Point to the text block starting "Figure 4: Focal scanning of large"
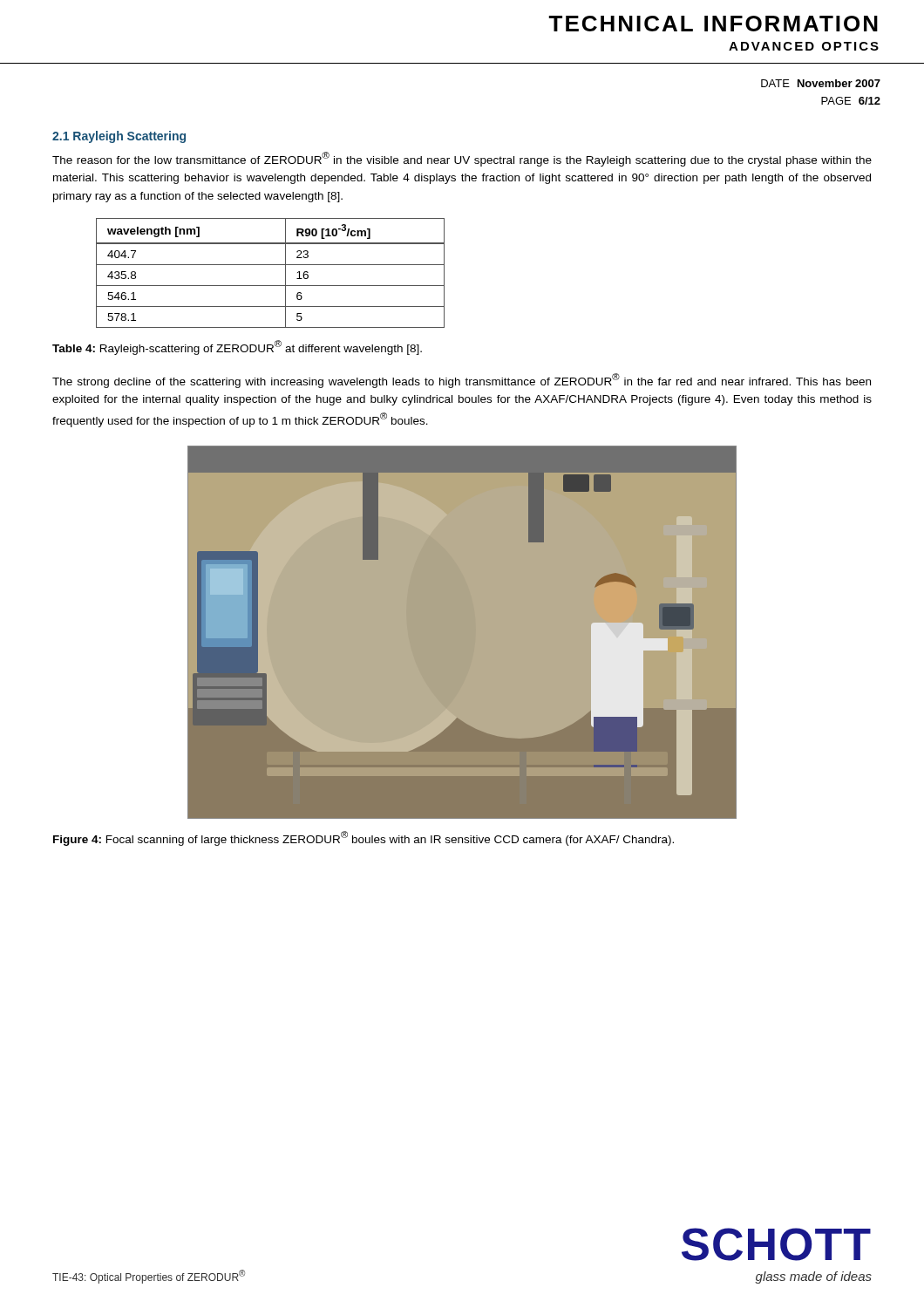 [x=364, y=838]
